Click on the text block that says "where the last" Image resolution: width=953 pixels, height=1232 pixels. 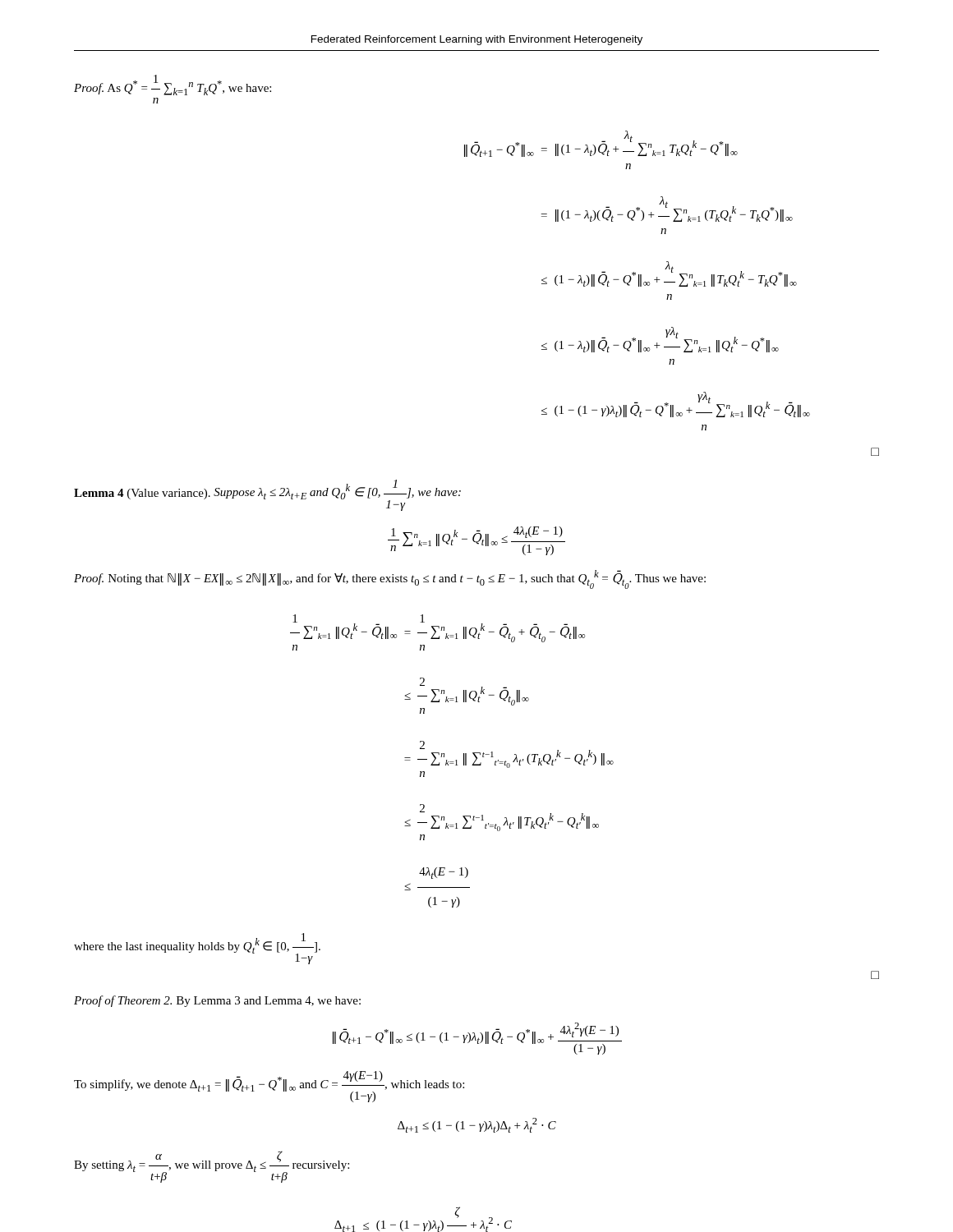point(198,948)
